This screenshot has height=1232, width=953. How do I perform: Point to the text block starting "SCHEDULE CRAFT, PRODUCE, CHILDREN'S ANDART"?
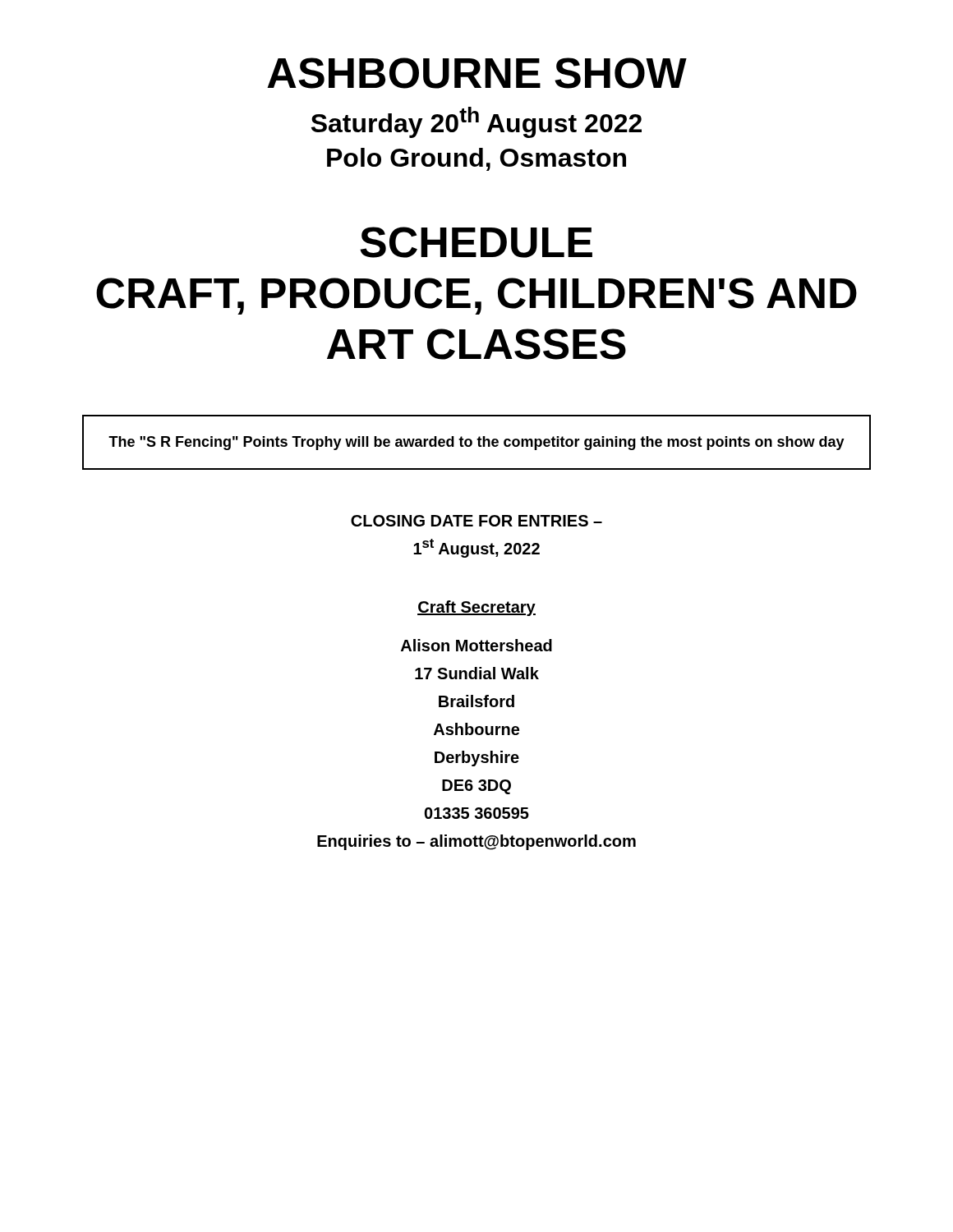[x=476, y=293]
